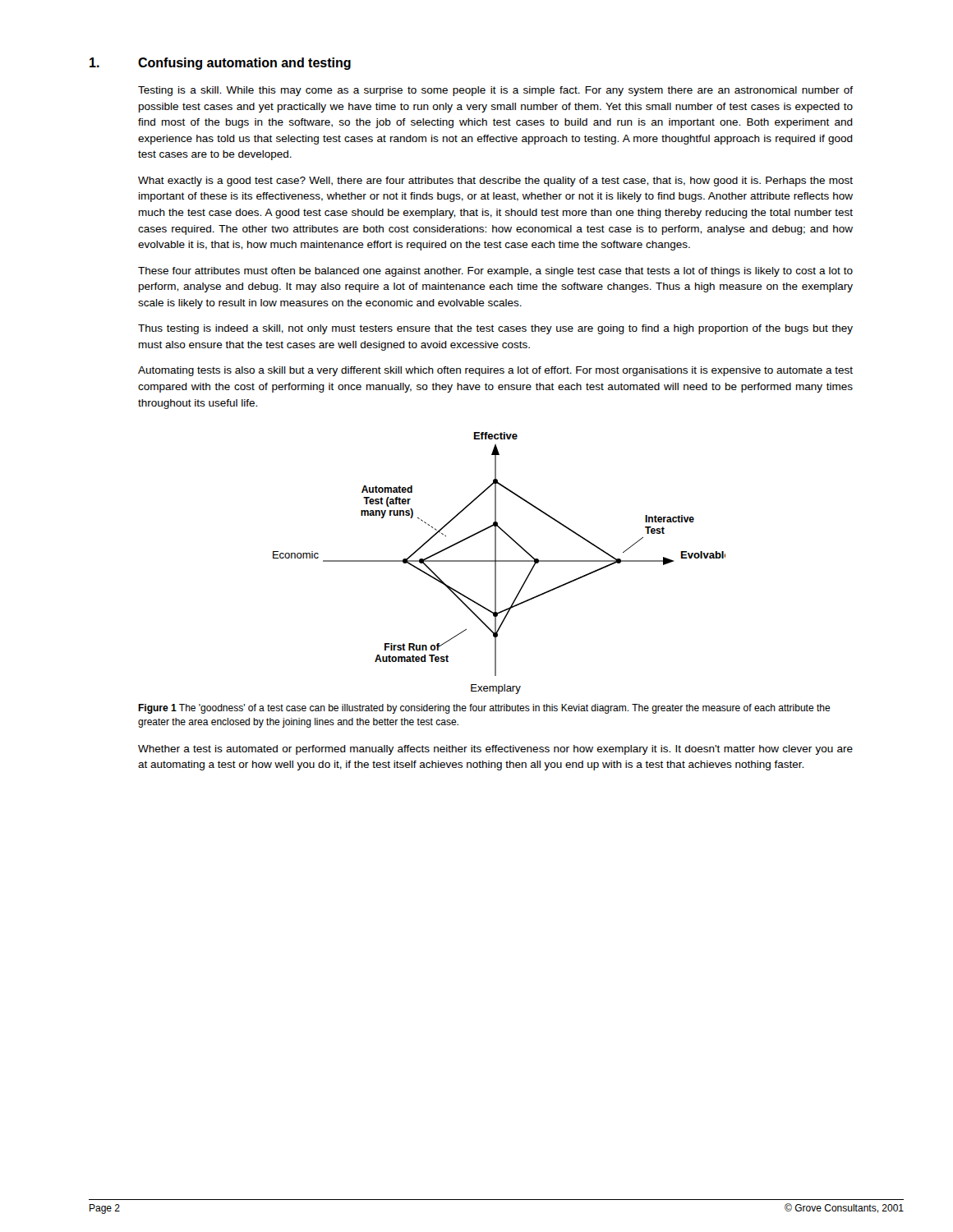Screen dimensions: 1232x953
Task: Navigate to the text starting "What exactly is a good"
Action: 495,212
